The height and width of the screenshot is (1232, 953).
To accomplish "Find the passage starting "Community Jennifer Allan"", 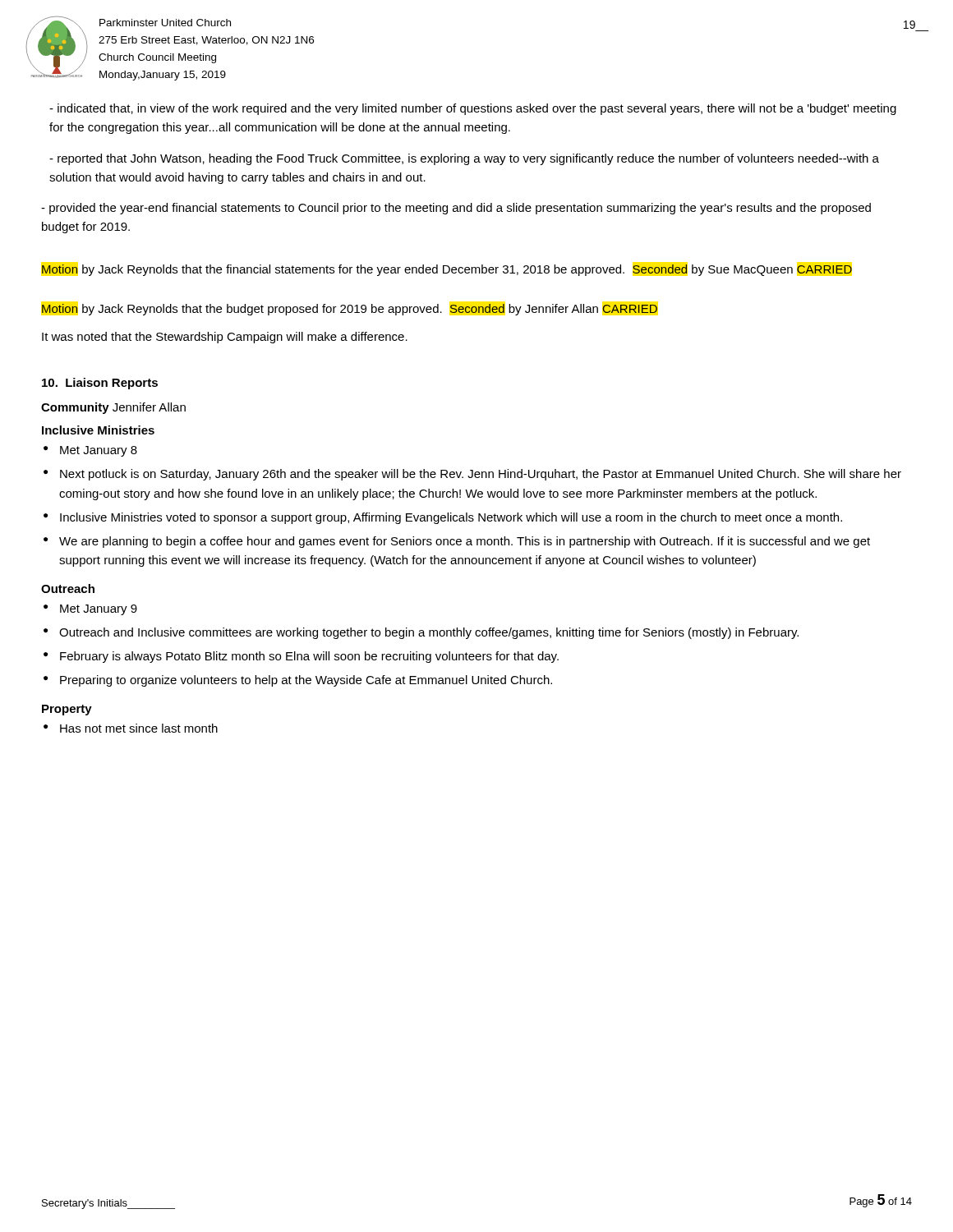I will [x=114, y=407].
